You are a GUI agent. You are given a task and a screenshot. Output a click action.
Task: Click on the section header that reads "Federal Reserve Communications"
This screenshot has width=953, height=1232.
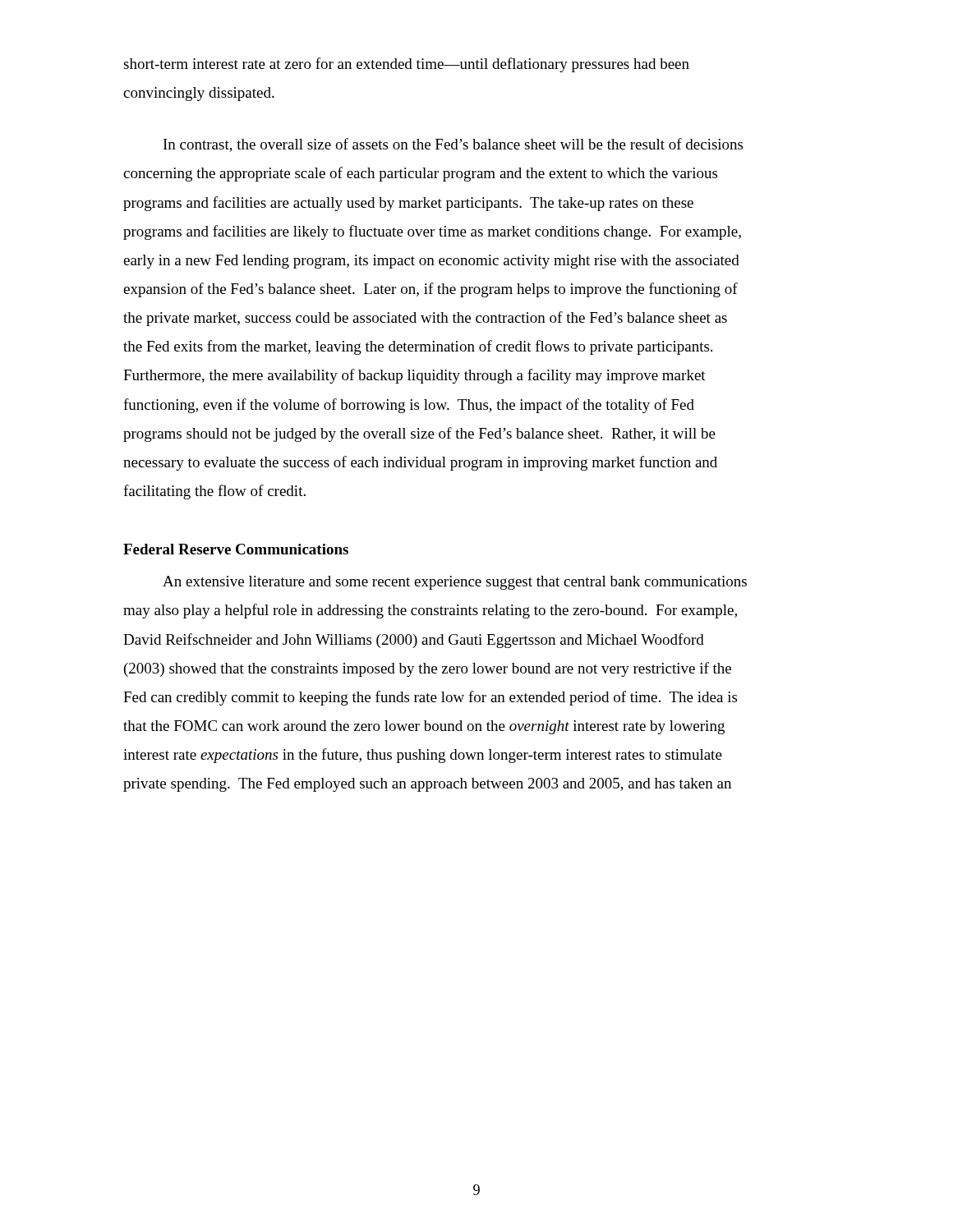point(236,549)
